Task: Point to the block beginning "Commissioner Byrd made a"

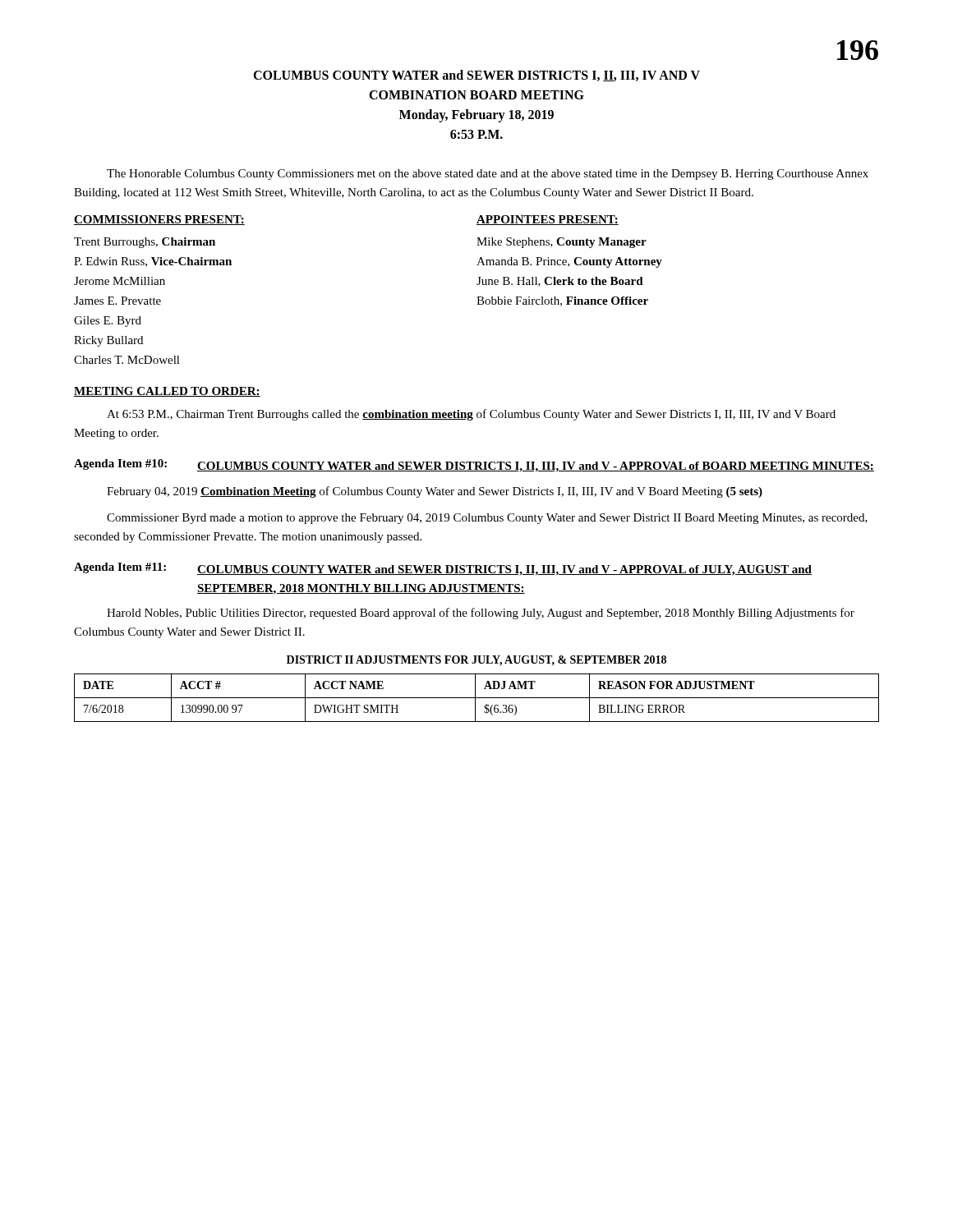Action: (471, 527)
